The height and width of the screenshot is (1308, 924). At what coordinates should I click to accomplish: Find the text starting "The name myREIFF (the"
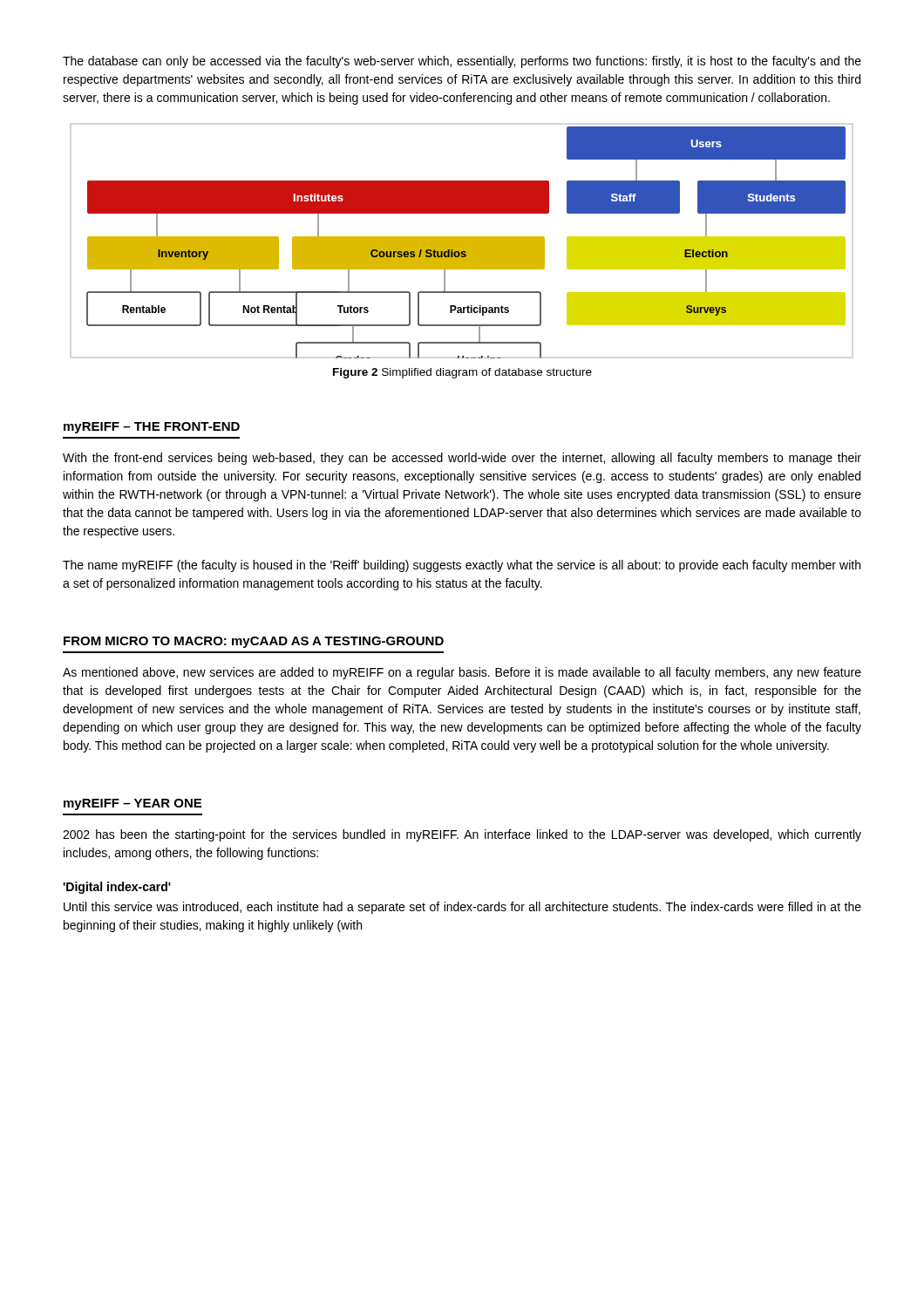coord(462,574)
